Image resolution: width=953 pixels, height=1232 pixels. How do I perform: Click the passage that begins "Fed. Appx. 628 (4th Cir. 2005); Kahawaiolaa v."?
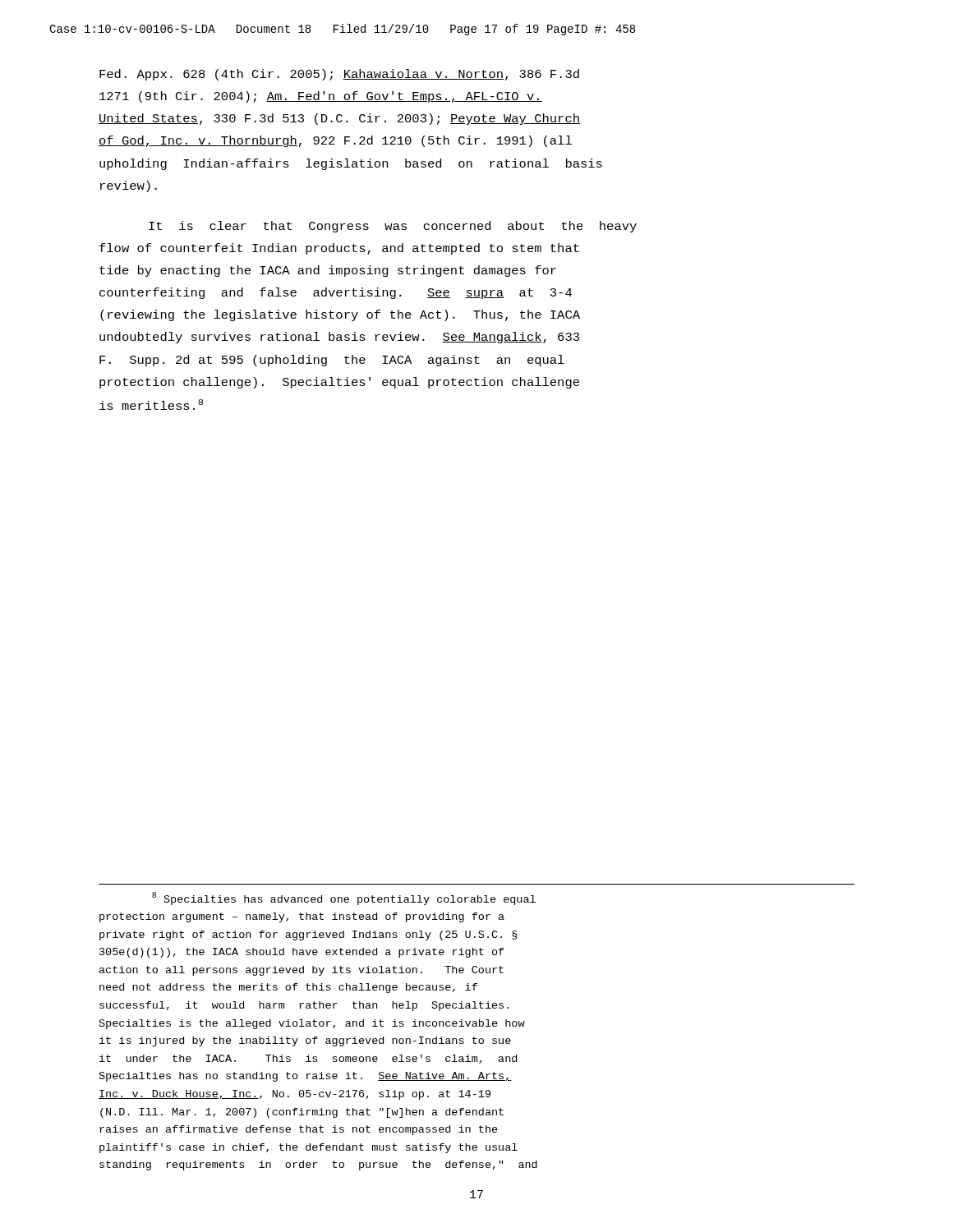[x=351, y=130]
